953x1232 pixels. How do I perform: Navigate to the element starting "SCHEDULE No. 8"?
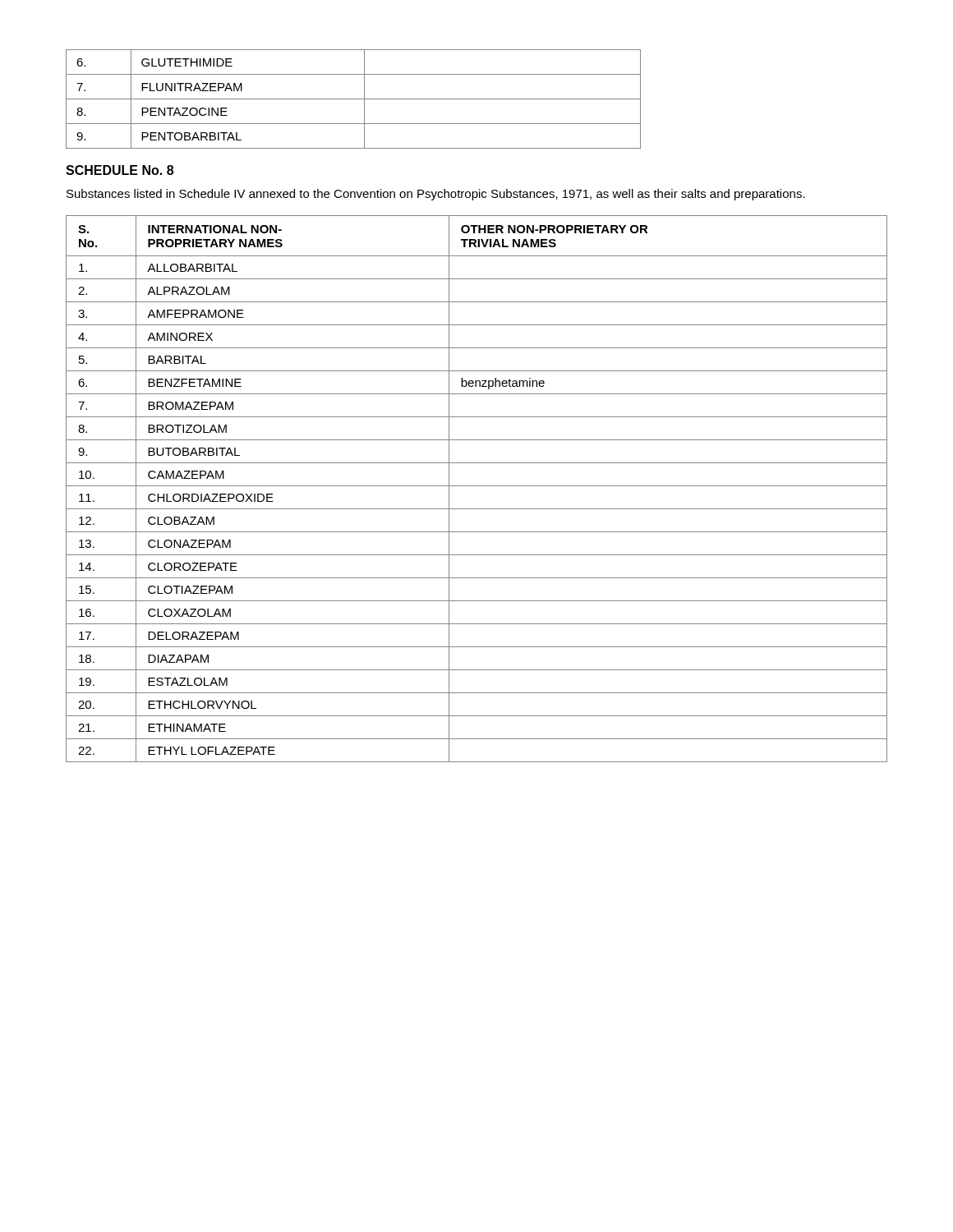click(x=120, y=170)
